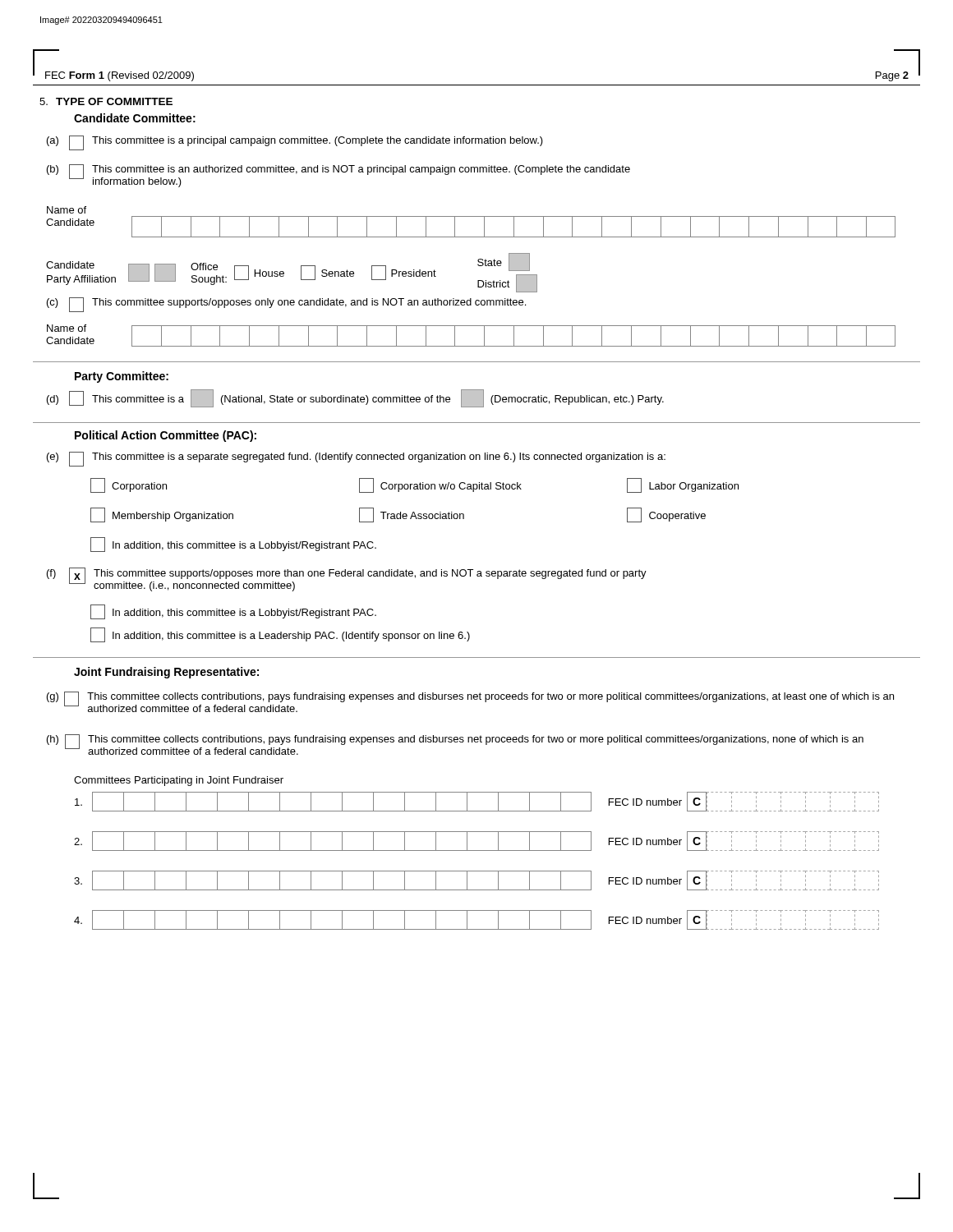Image resolution: width=953 pixels, height=1232 pixels.
Task: Point to the region starting "Corporation Corporation w/o Capital Stock Labor Organization"
Action: pyautogui.click(x=493, y=485)
